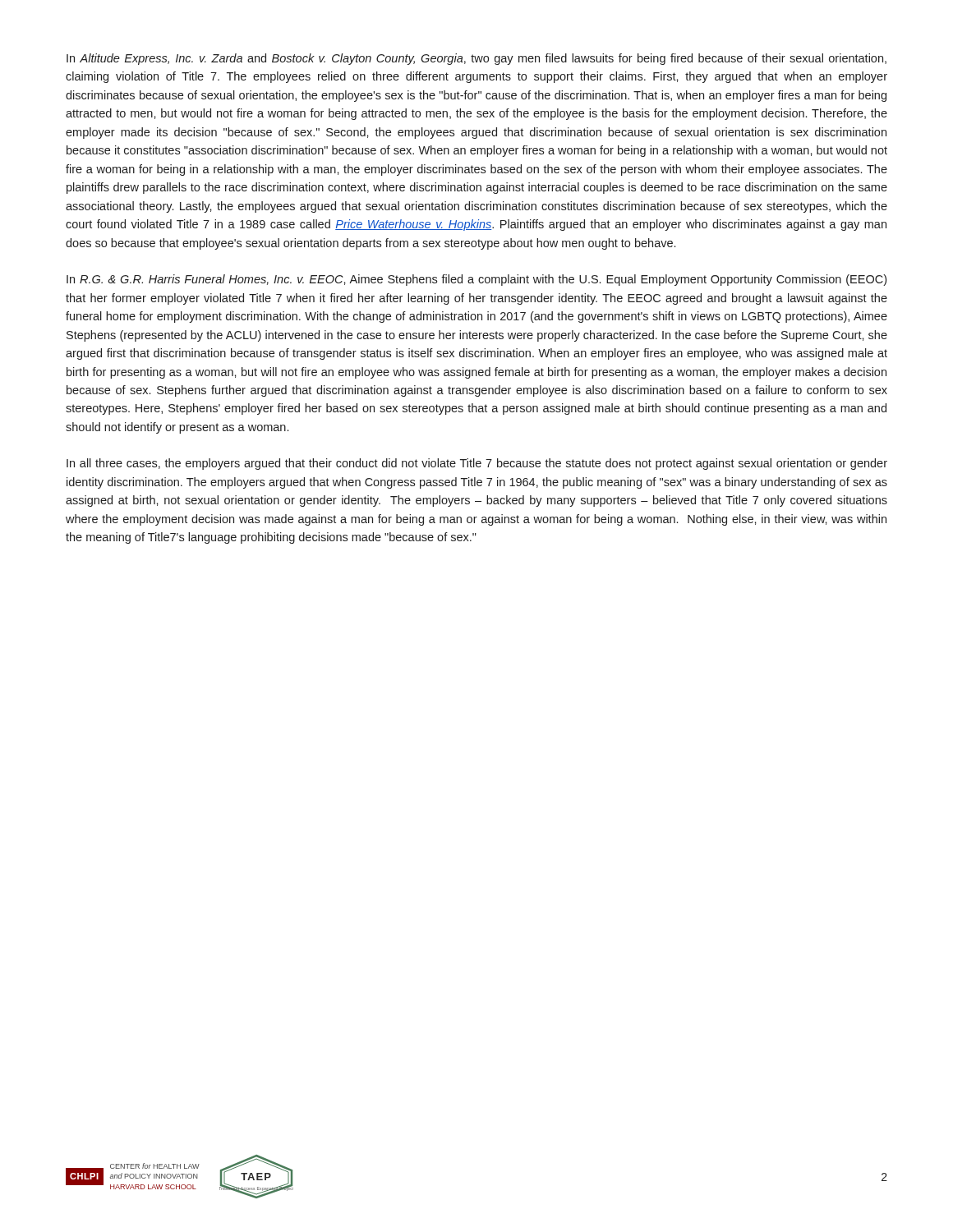Where is the passage that starts "In Altitude Express,"?

(x=476, y=151)
